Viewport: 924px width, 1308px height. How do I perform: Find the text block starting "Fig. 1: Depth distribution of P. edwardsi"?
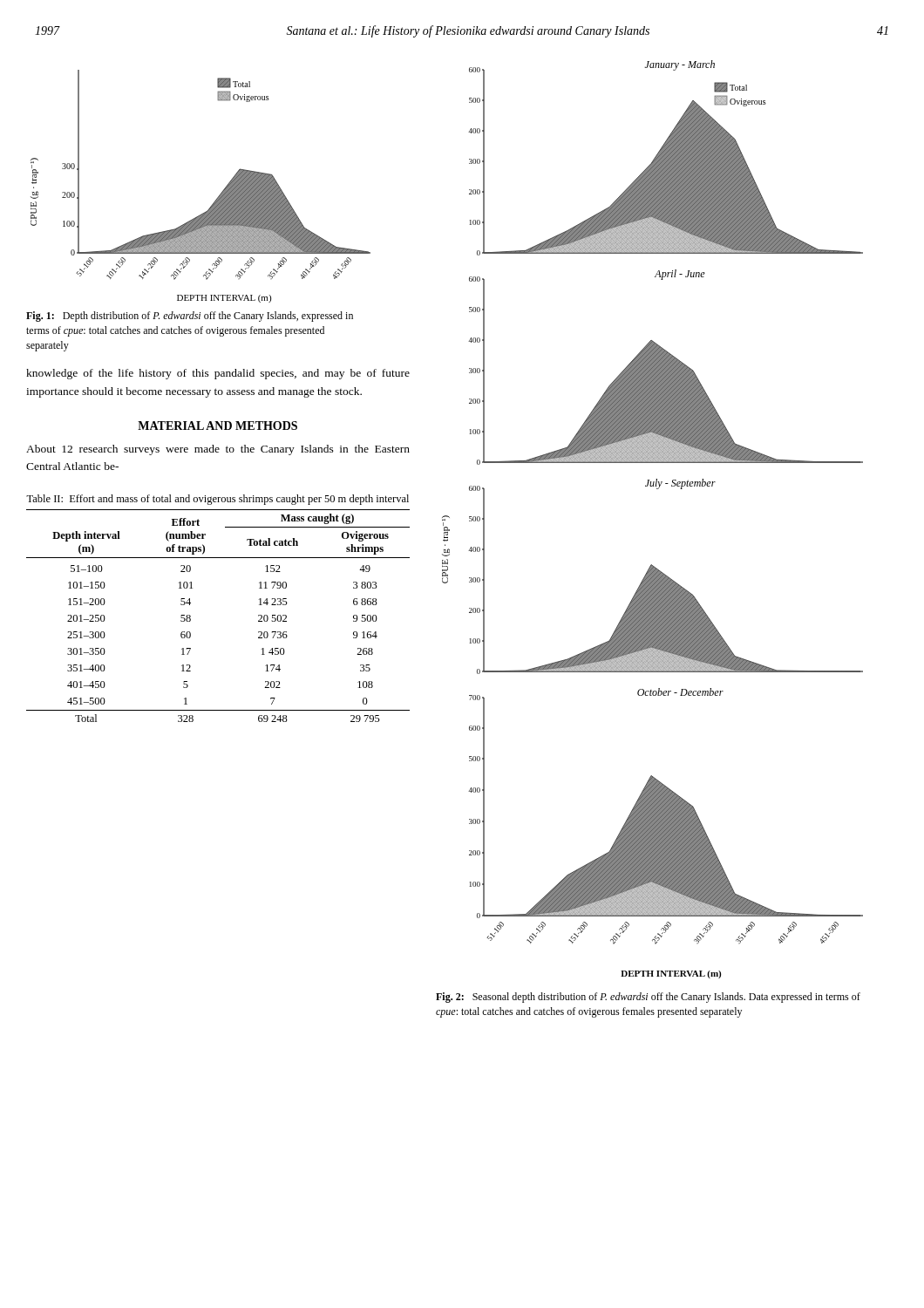[190, 330]
